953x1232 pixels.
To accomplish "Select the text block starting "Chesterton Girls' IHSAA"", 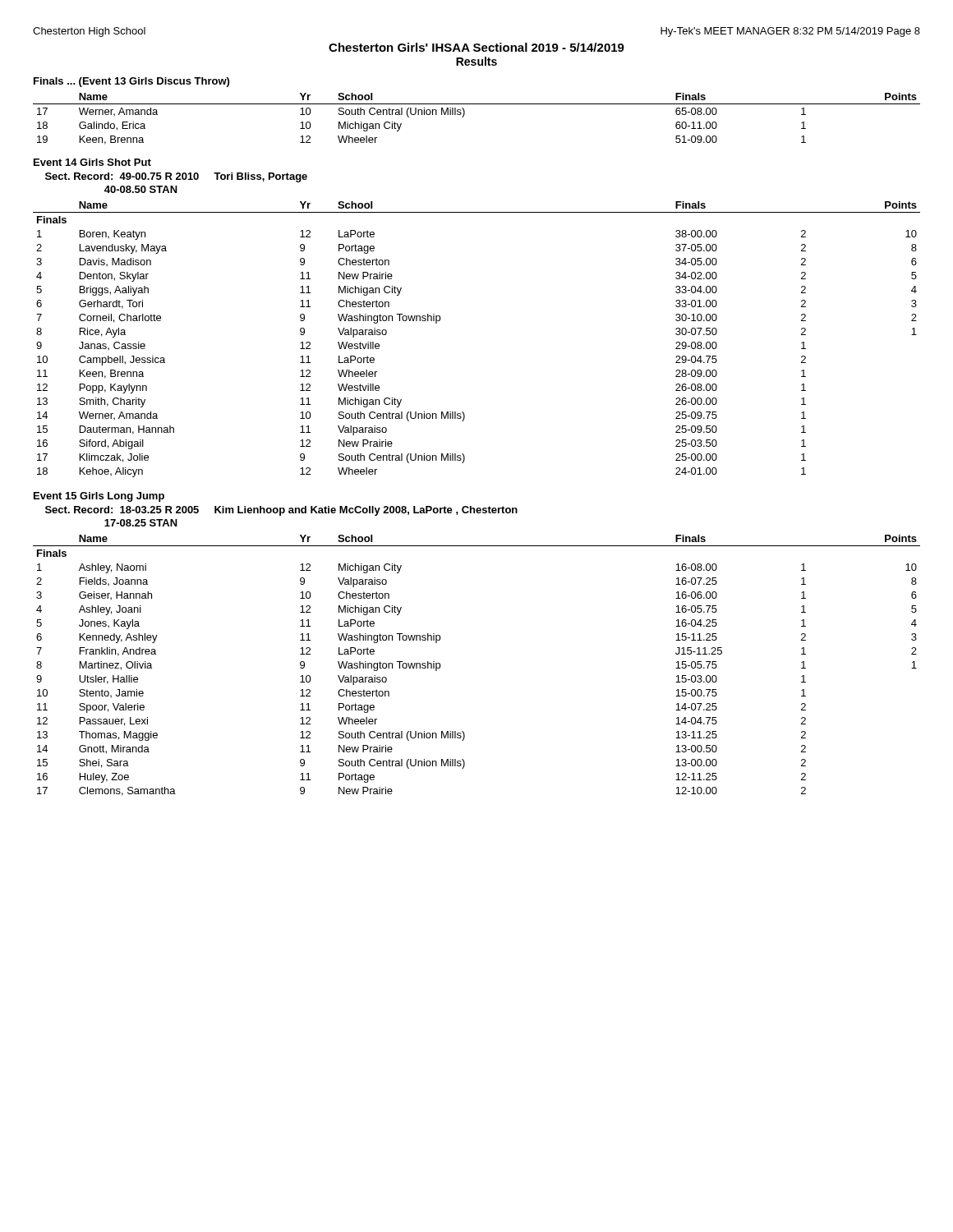I will pos(476,47).
